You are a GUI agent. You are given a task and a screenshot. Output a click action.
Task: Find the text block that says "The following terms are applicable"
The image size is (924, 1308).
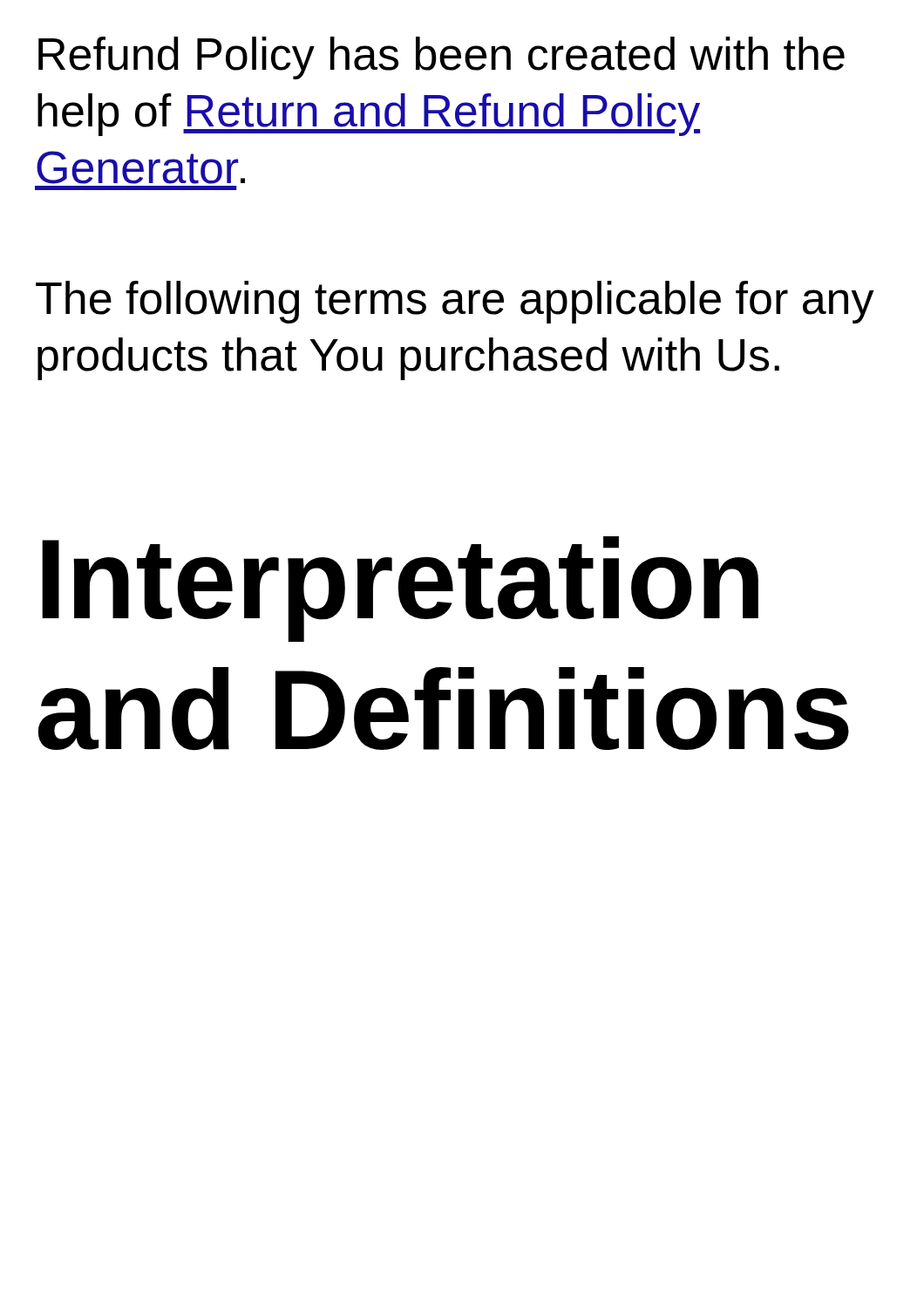454,327
